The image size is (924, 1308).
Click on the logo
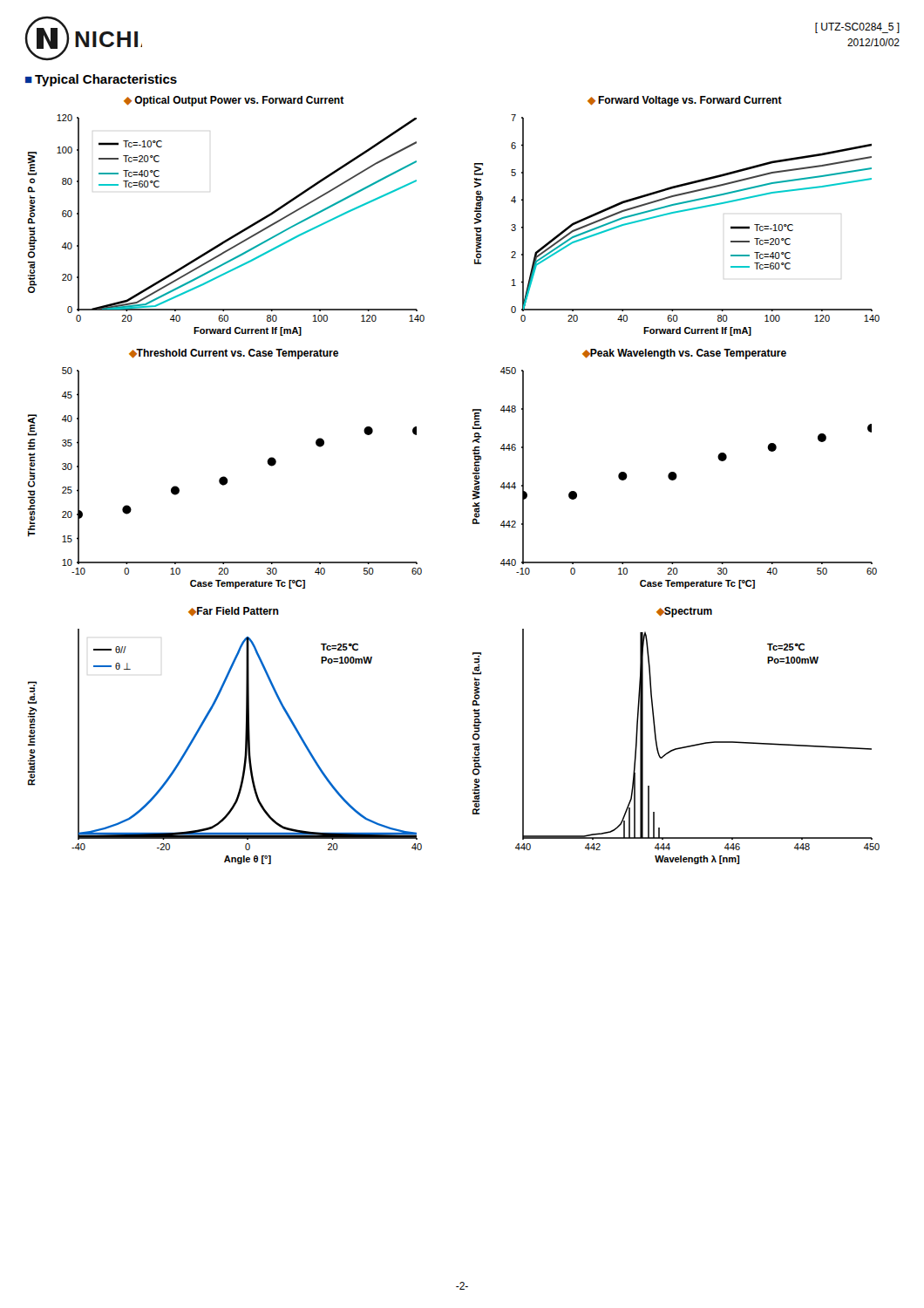[x=83, y=40]
